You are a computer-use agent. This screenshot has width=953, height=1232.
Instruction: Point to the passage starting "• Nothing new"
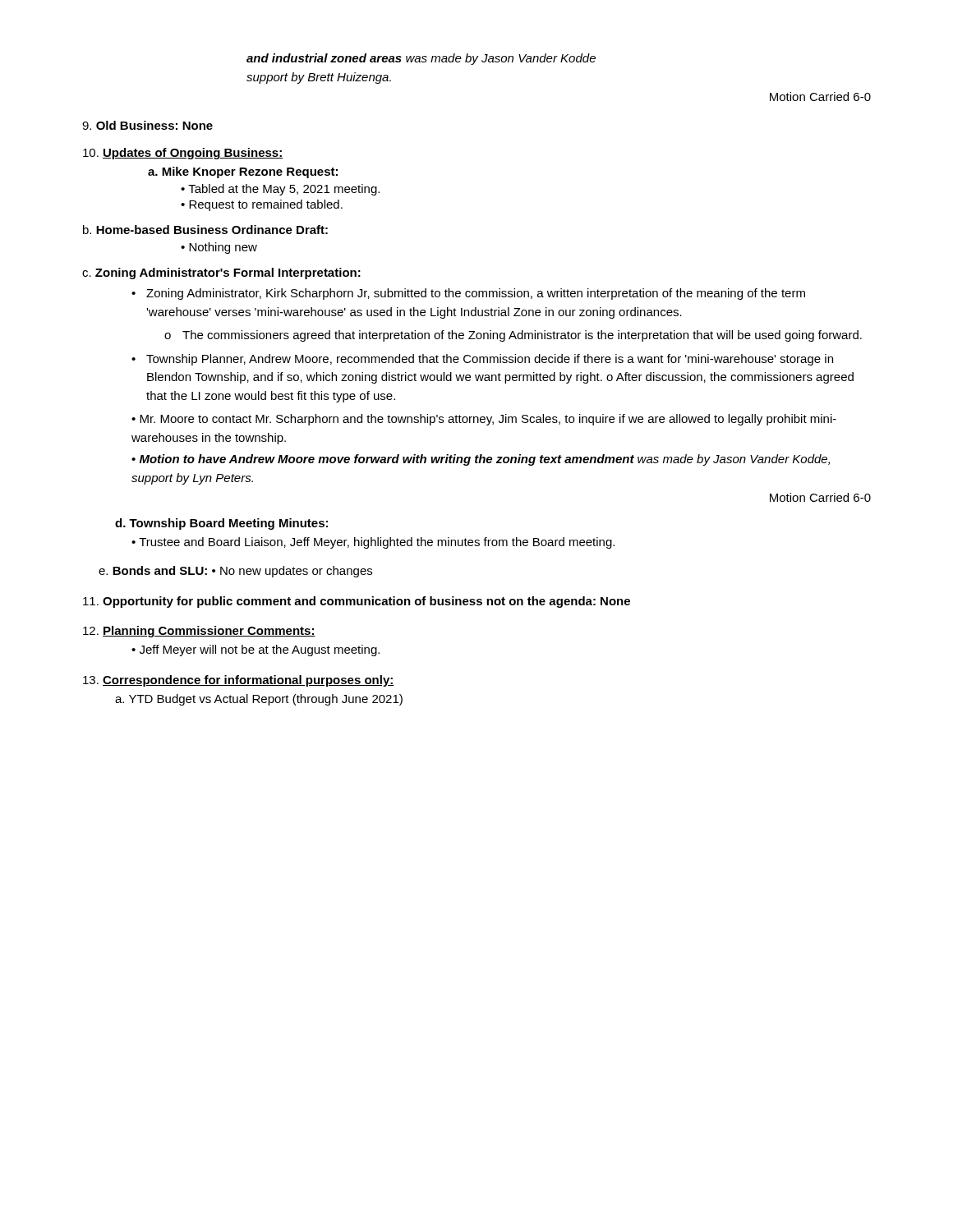(219, 247)
